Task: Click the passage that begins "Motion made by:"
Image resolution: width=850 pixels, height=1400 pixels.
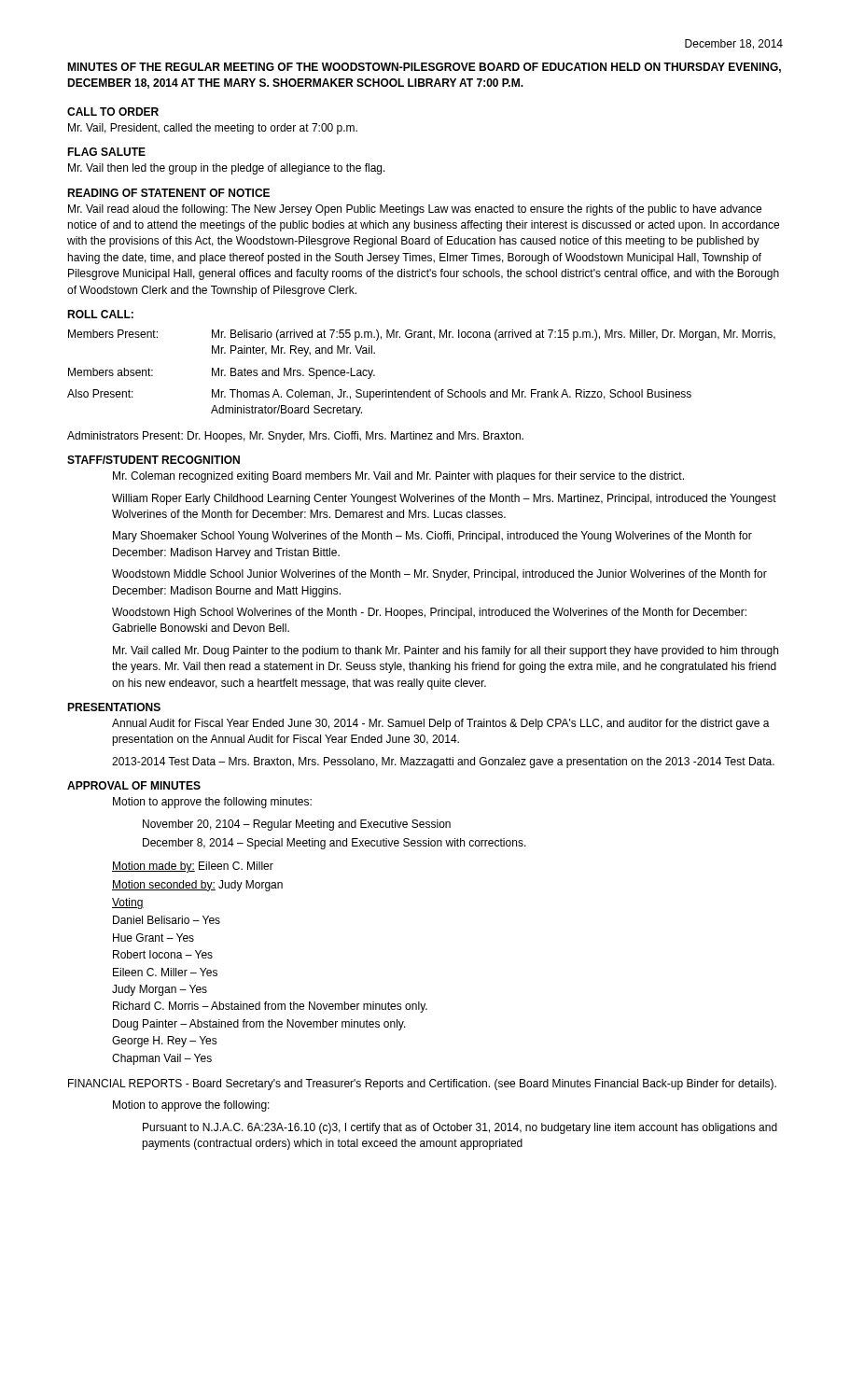Action: 193,866
